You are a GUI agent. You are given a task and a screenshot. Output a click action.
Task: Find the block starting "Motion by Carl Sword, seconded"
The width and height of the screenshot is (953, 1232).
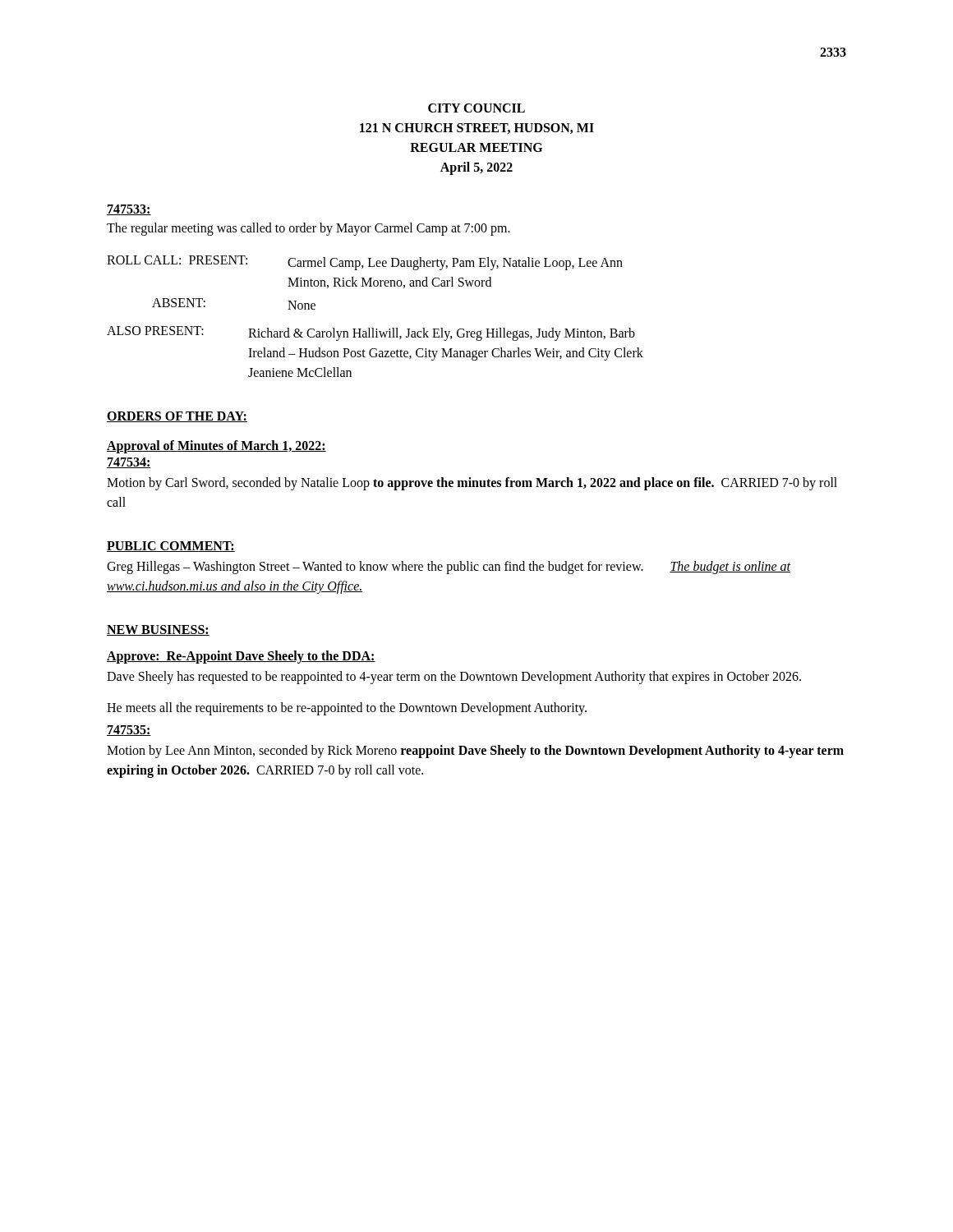[472, 492]
